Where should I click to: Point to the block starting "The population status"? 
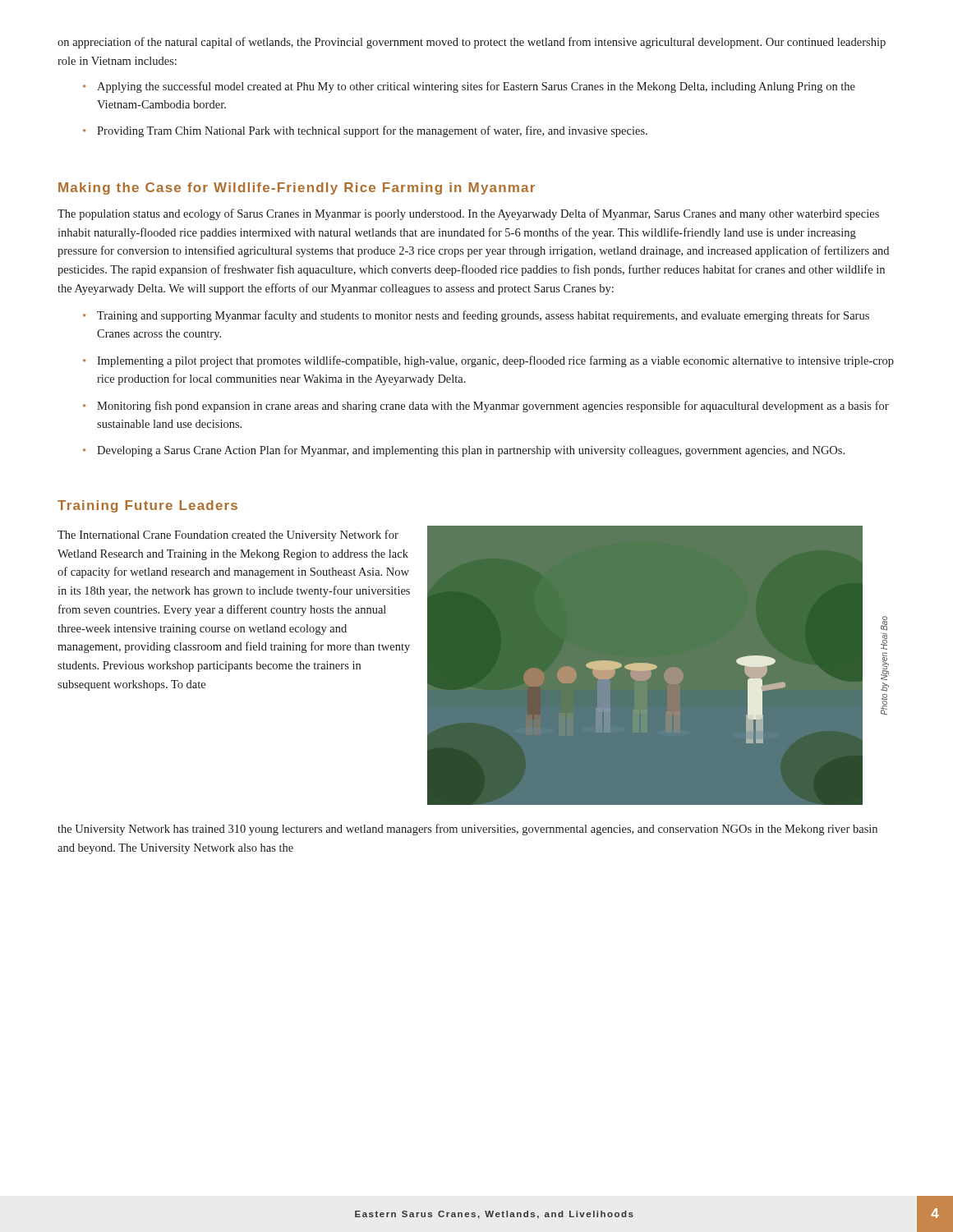(x=473, y=251)
